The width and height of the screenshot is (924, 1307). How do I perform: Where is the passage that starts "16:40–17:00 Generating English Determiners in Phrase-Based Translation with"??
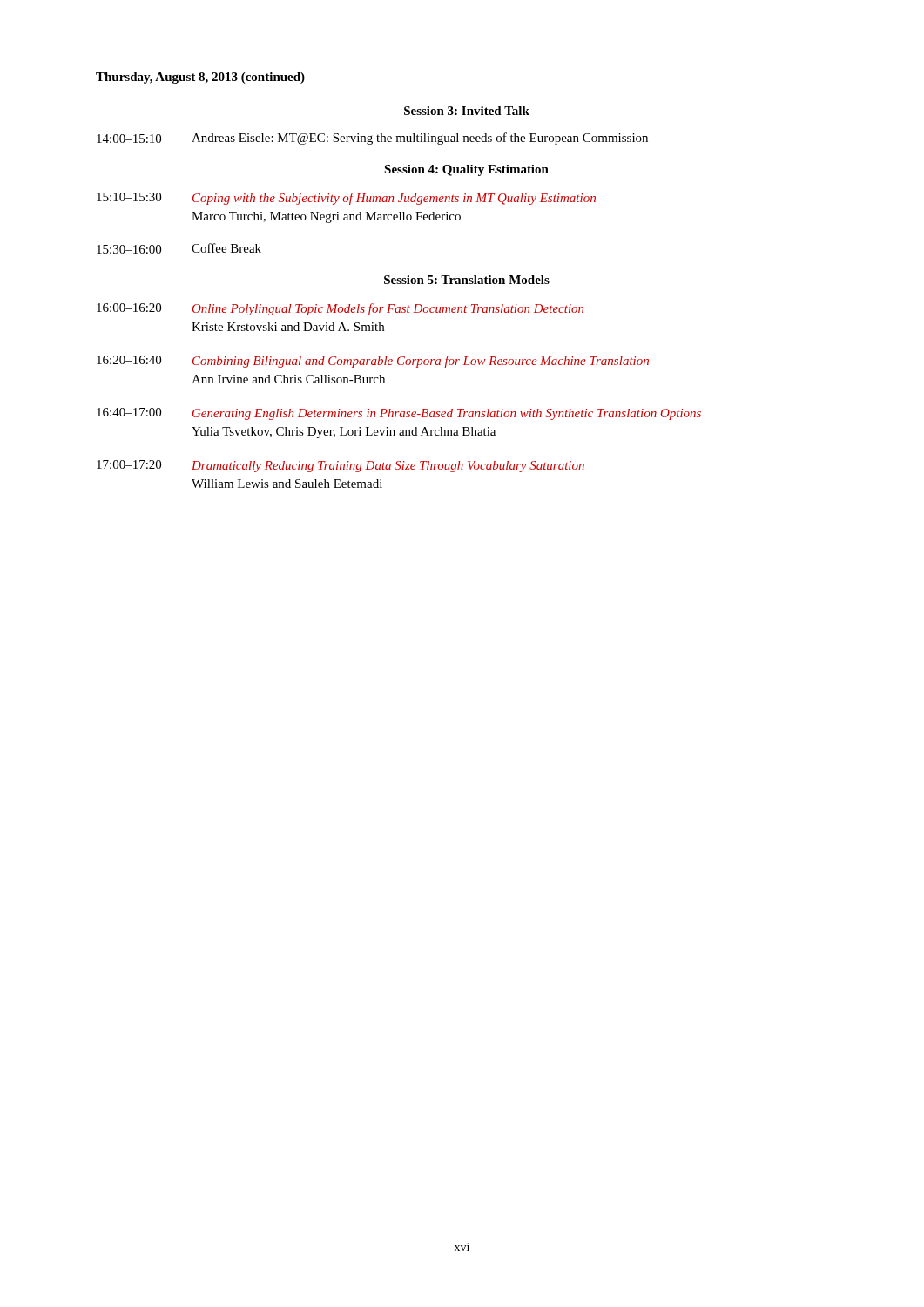(466, 423)
